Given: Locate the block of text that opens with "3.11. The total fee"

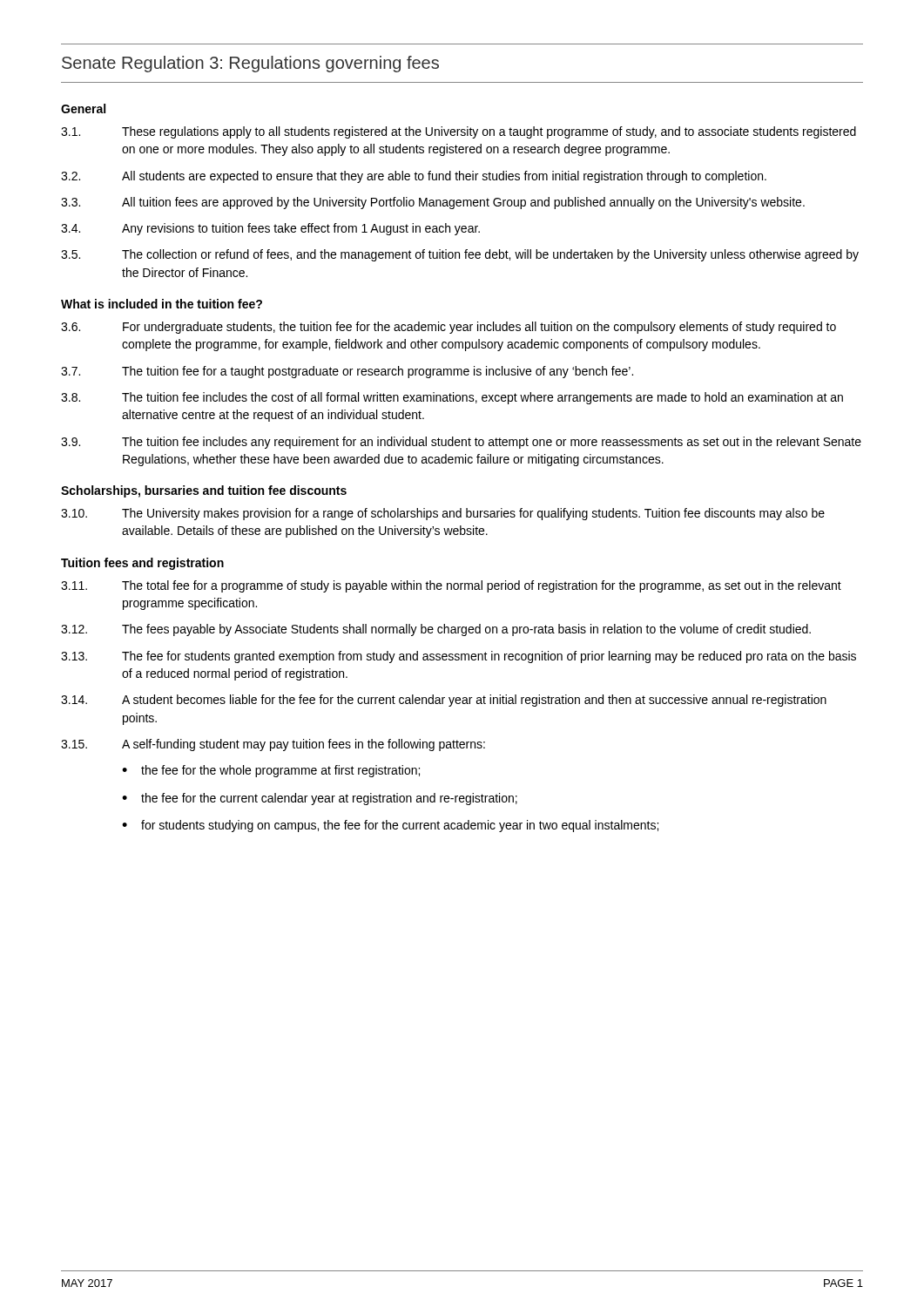Looking at the screenshot, I should tap(462, 594).
